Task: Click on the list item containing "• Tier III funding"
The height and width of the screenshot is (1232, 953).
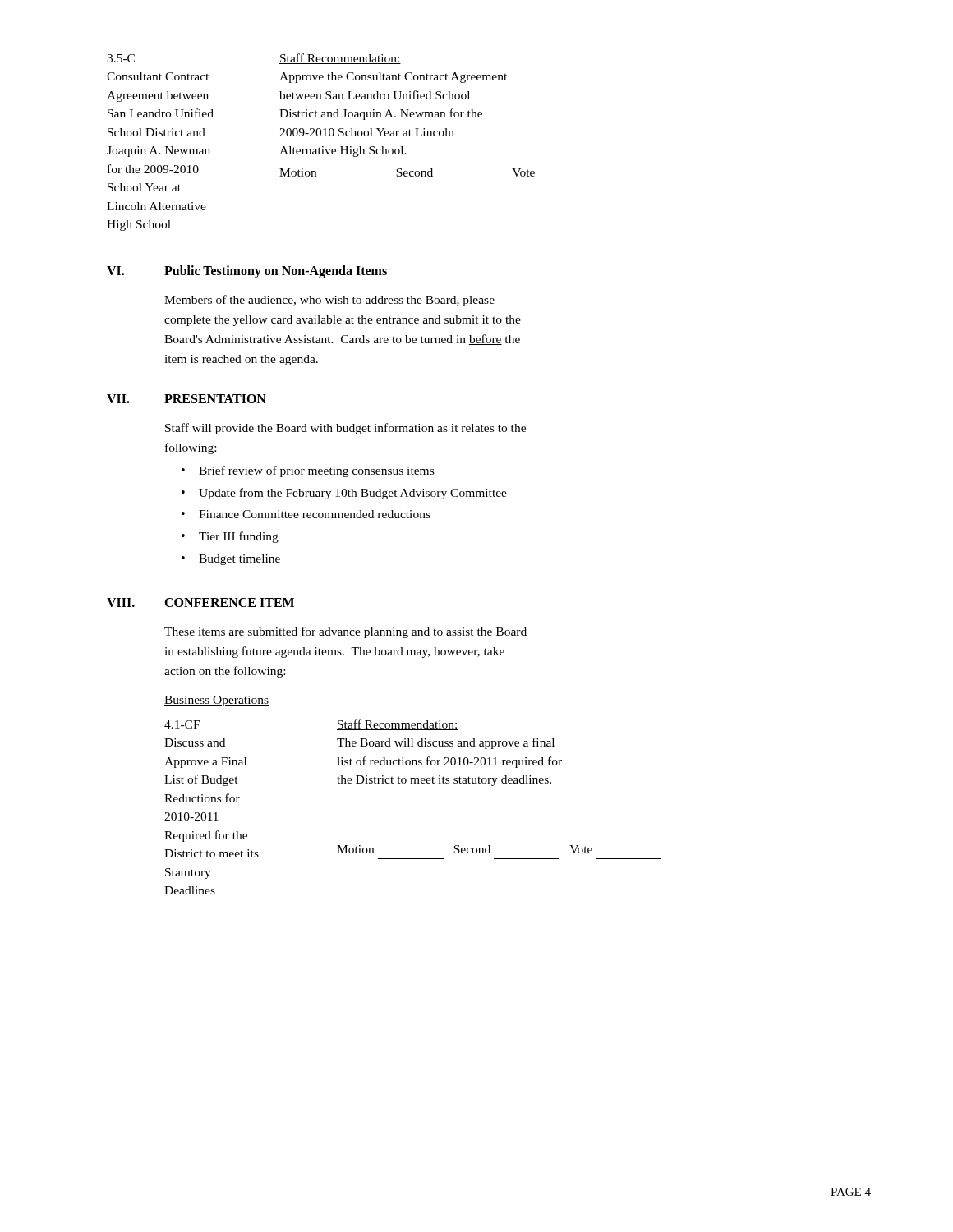Action: click(230, 537)
